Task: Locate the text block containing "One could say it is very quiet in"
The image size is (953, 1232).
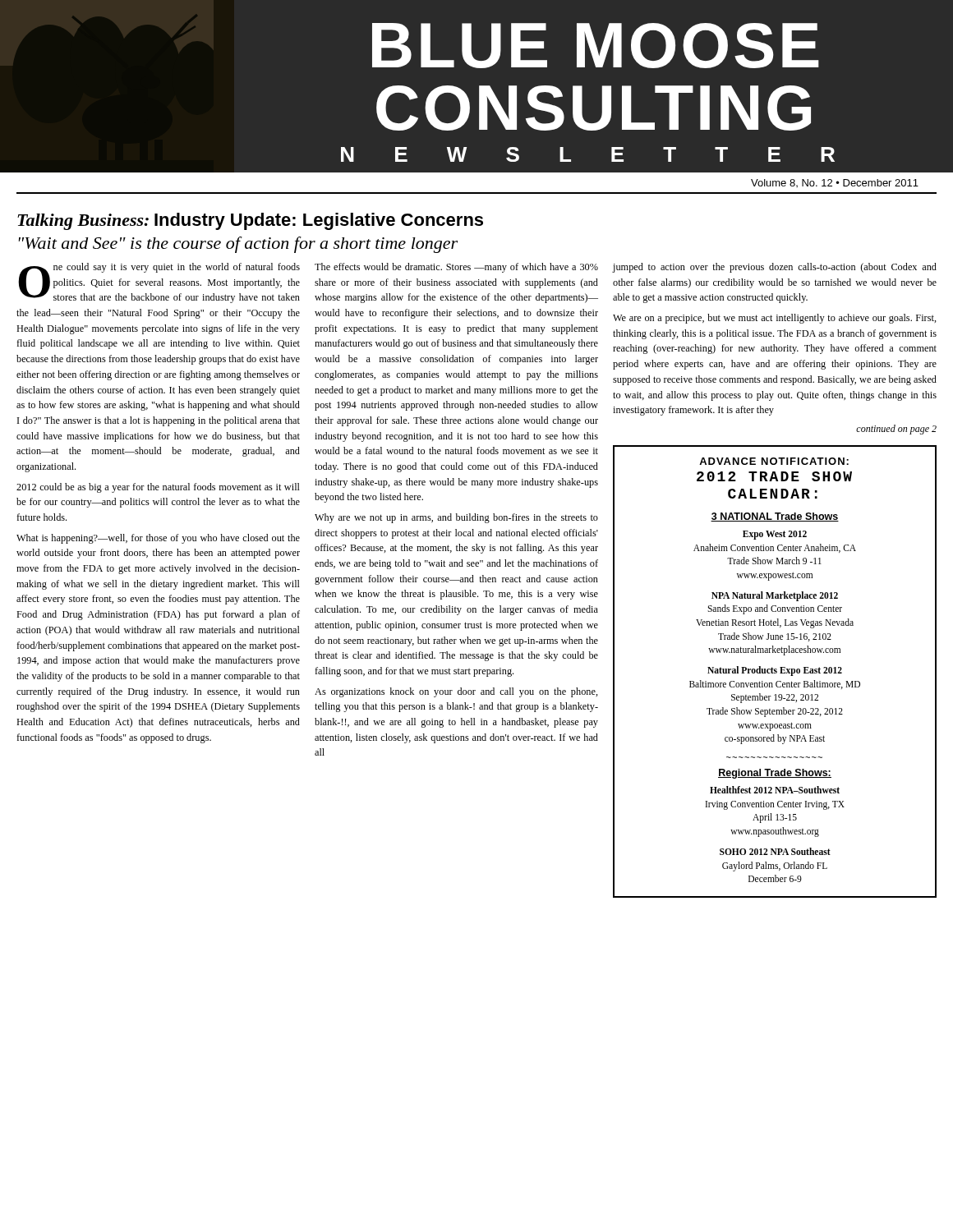Action: pos(158,502)
